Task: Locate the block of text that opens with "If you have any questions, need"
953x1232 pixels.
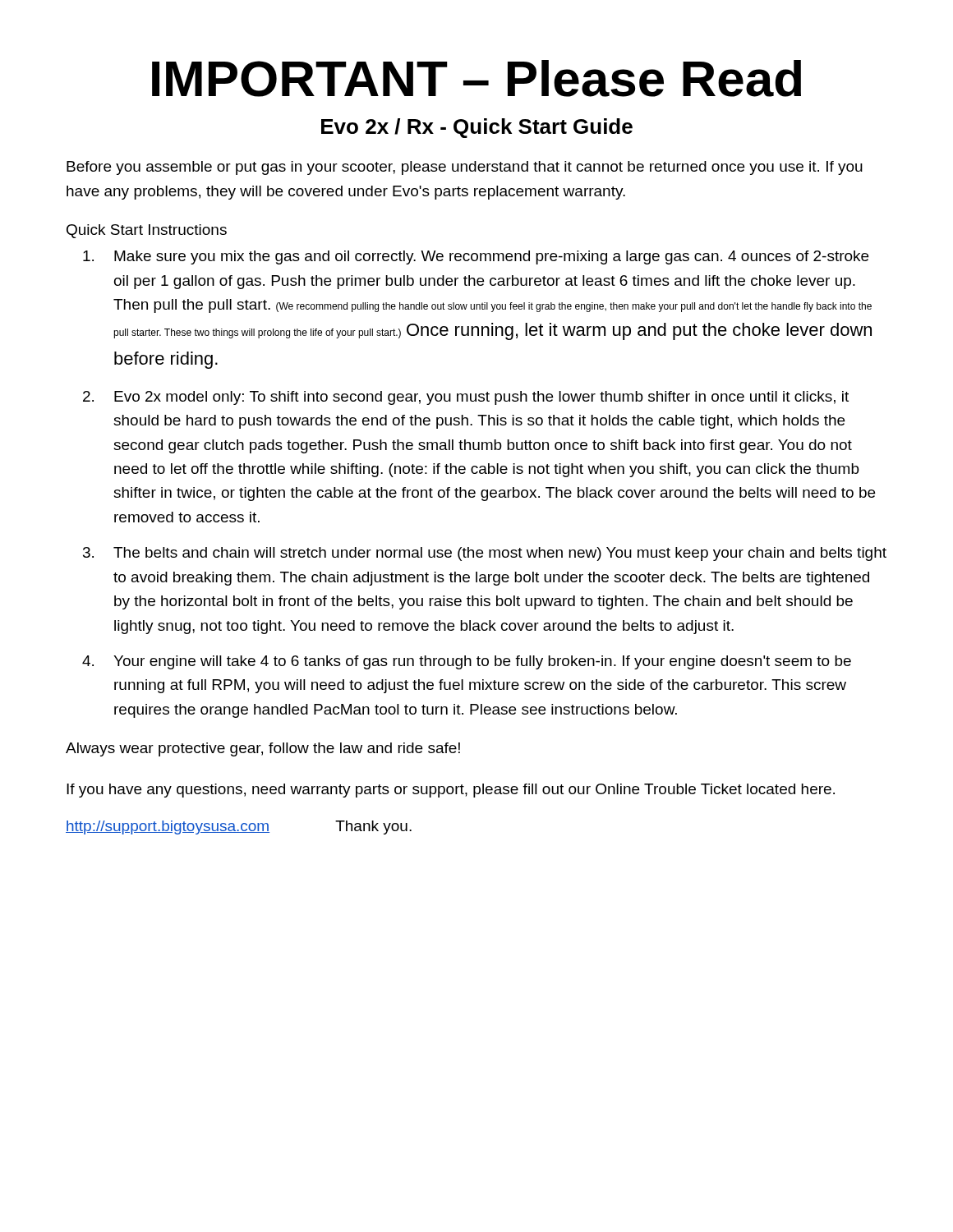Action: 451,789
